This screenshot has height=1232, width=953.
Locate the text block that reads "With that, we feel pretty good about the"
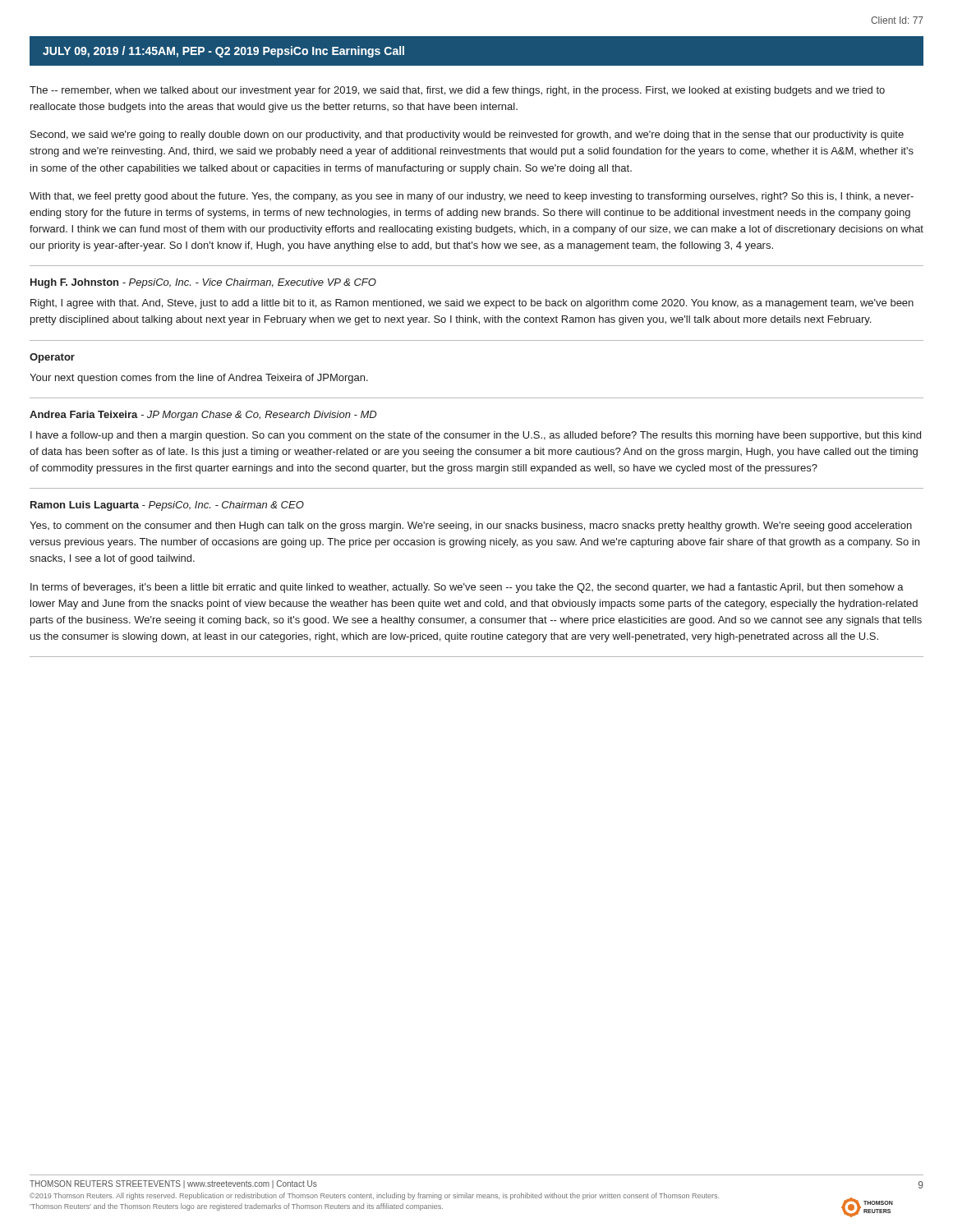pyautogui.click(x=476, y=220)
